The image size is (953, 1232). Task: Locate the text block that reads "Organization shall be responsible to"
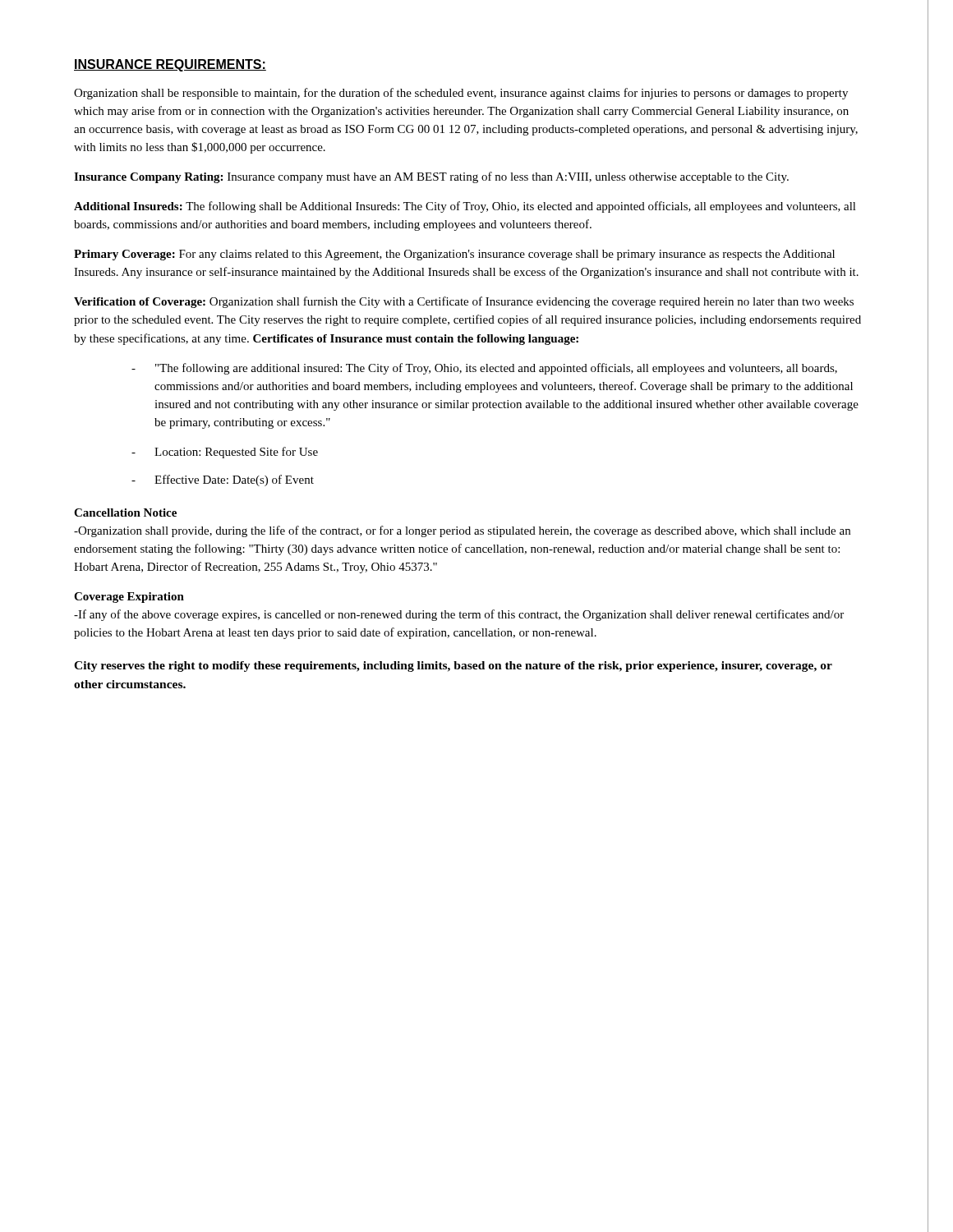point(466,120)
